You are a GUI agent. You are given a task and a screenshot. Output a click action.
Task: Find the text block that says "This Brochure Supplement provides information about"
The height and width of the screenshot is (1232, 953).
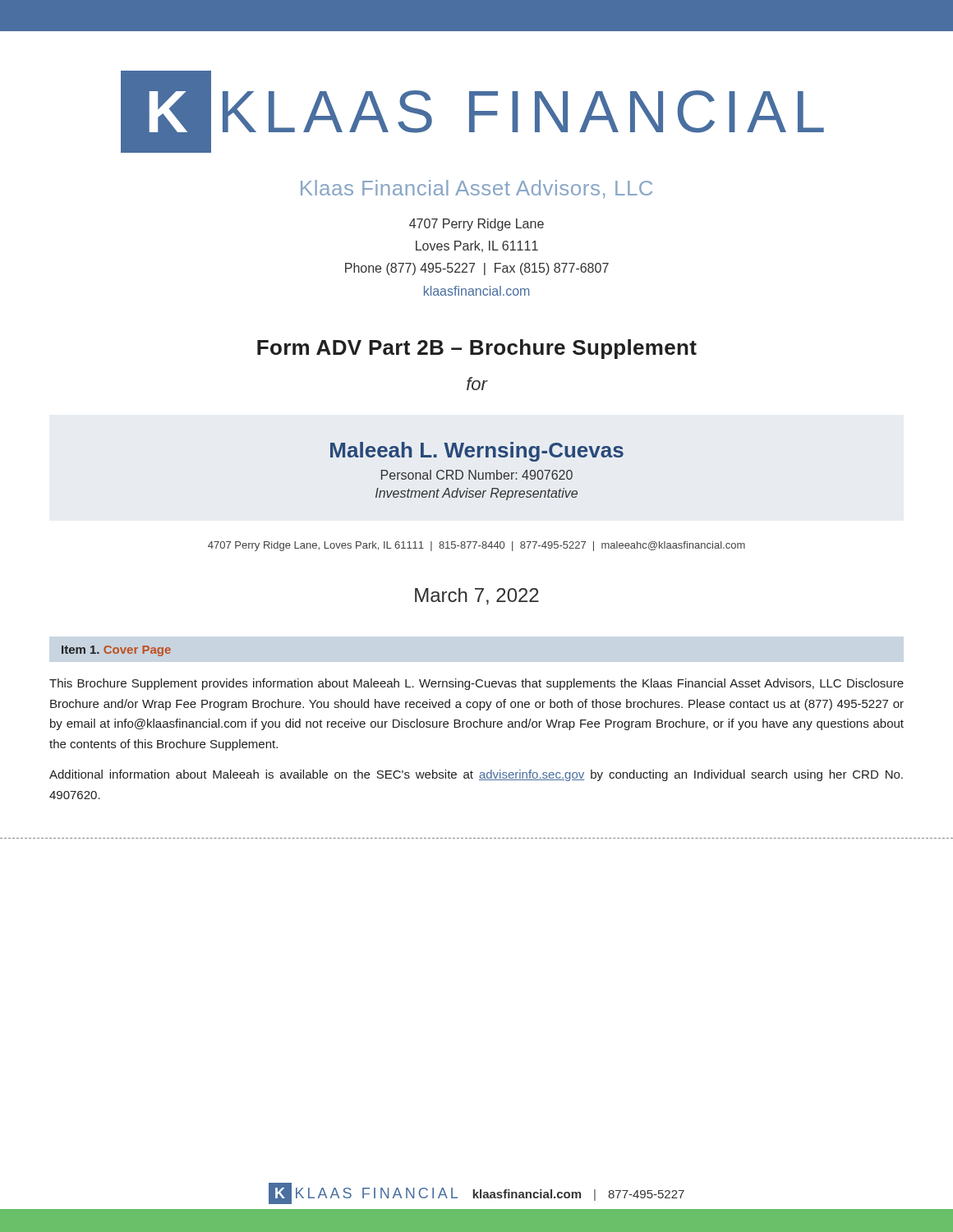click(476, 713)
